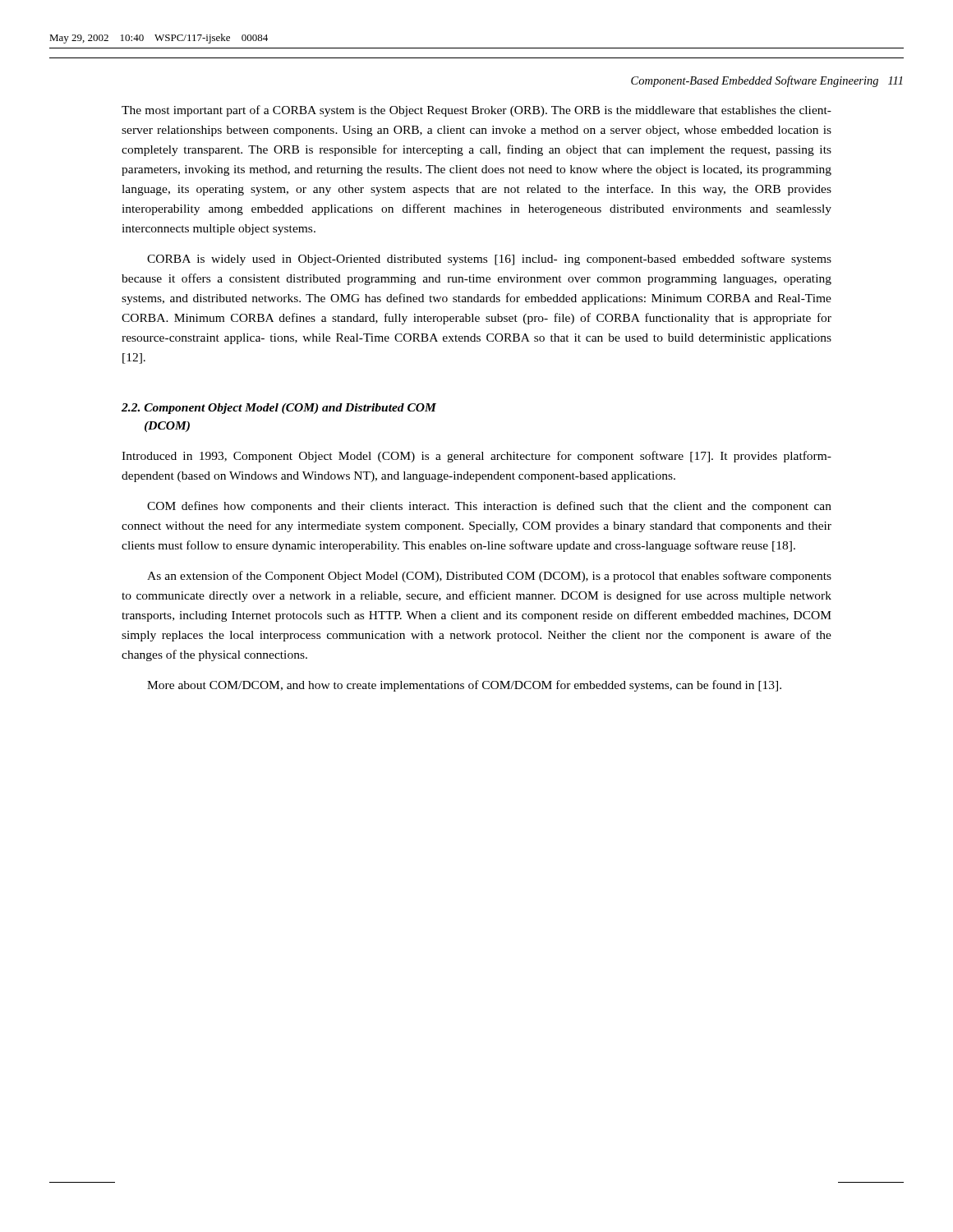
Task: Find the text block that reads "More about COM/DCOM, and how"
Action: (465, 684)
